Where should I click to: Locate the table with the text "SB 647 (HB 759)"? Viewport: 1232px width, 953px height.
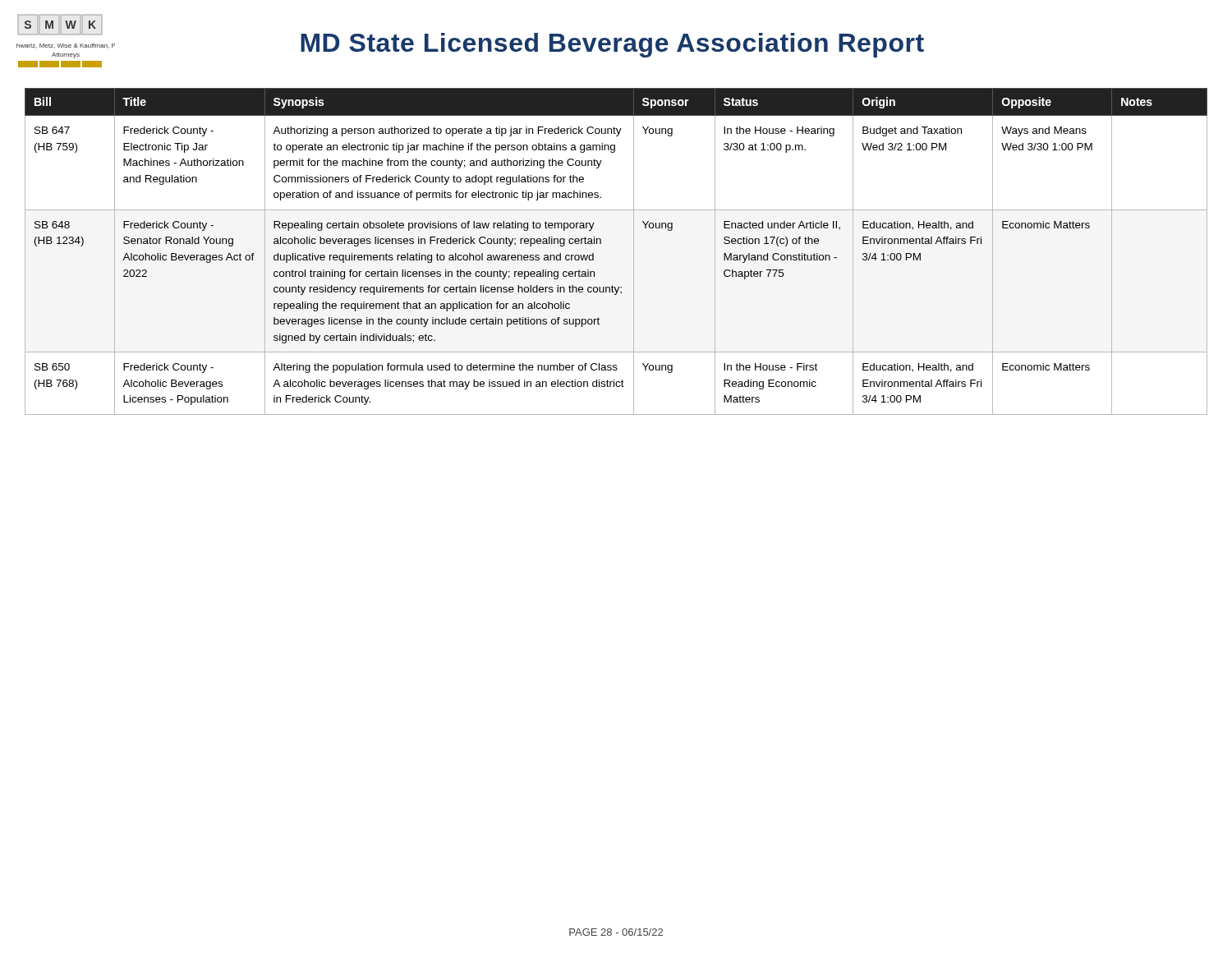click(x=616, y=251)
